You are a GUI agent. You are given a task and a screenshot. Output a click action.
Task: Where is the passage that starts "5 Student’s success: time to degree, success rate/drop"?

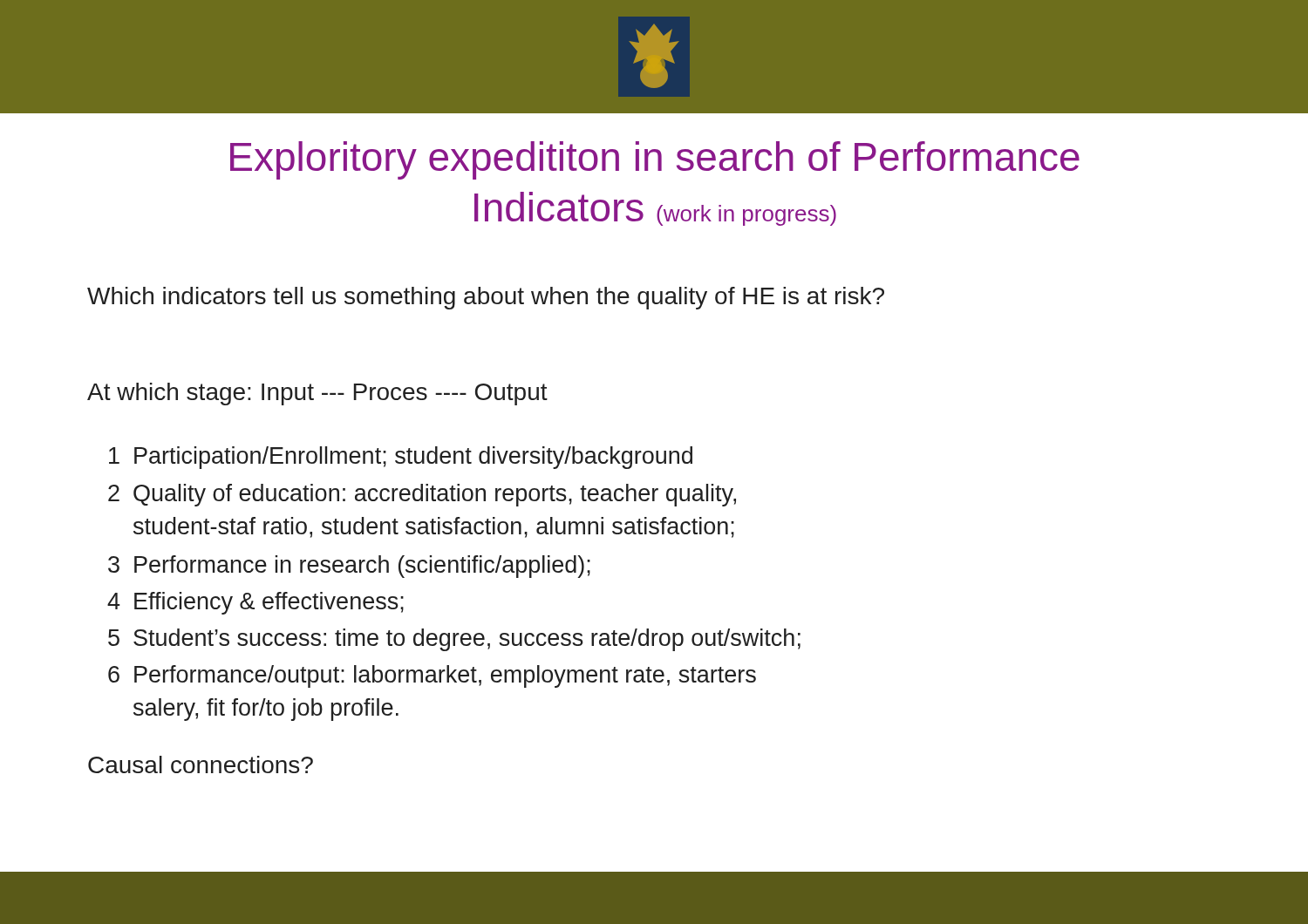pyautogui.click(x=445, y=639)
